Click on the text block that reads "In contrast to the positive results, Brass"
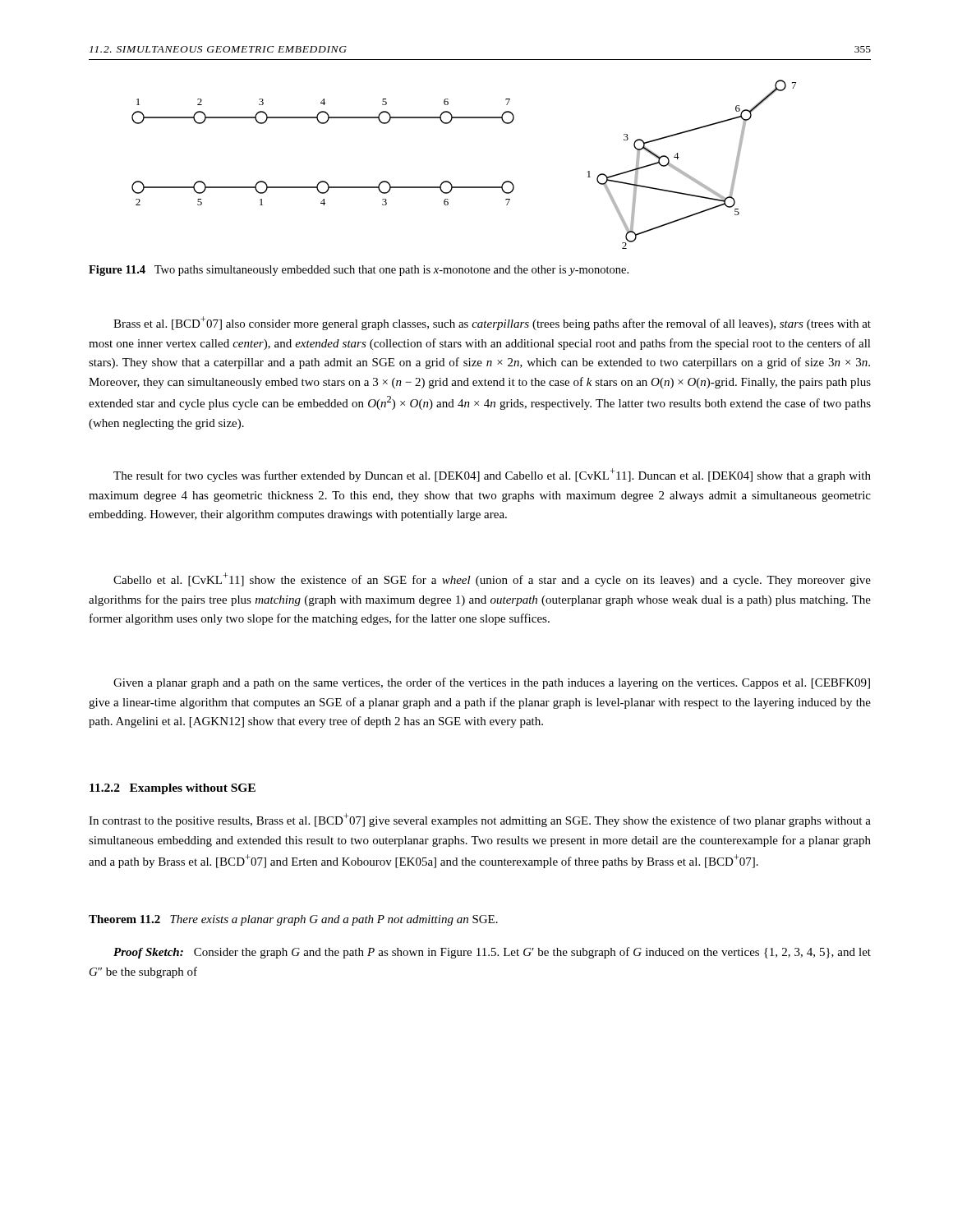Image resolution: width=953 pixels, height=1232 pixels. [480, 839]
